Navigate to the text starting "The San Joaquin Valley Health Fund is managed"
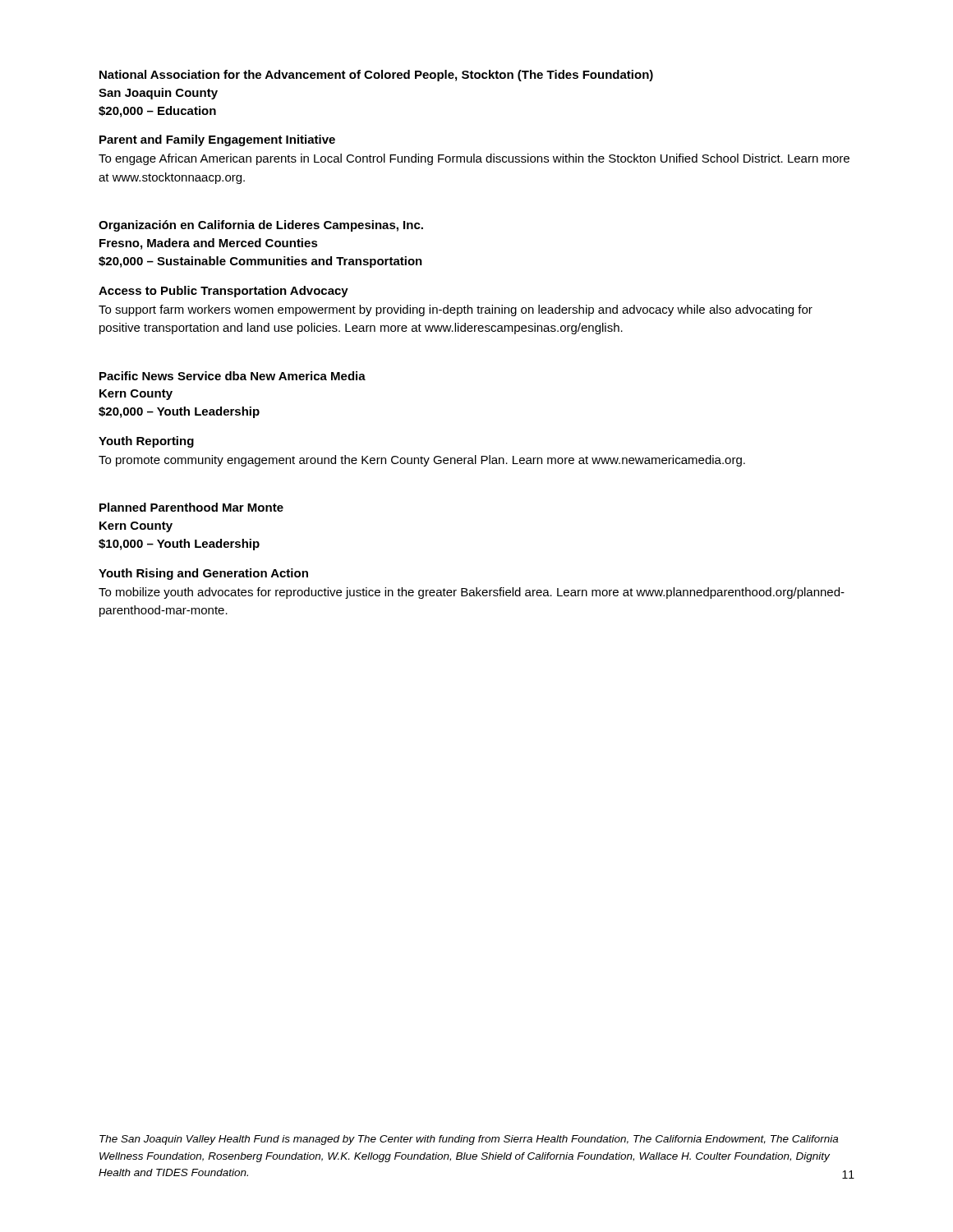This screenshot has height=1232, width=953. pos(476,1156)
